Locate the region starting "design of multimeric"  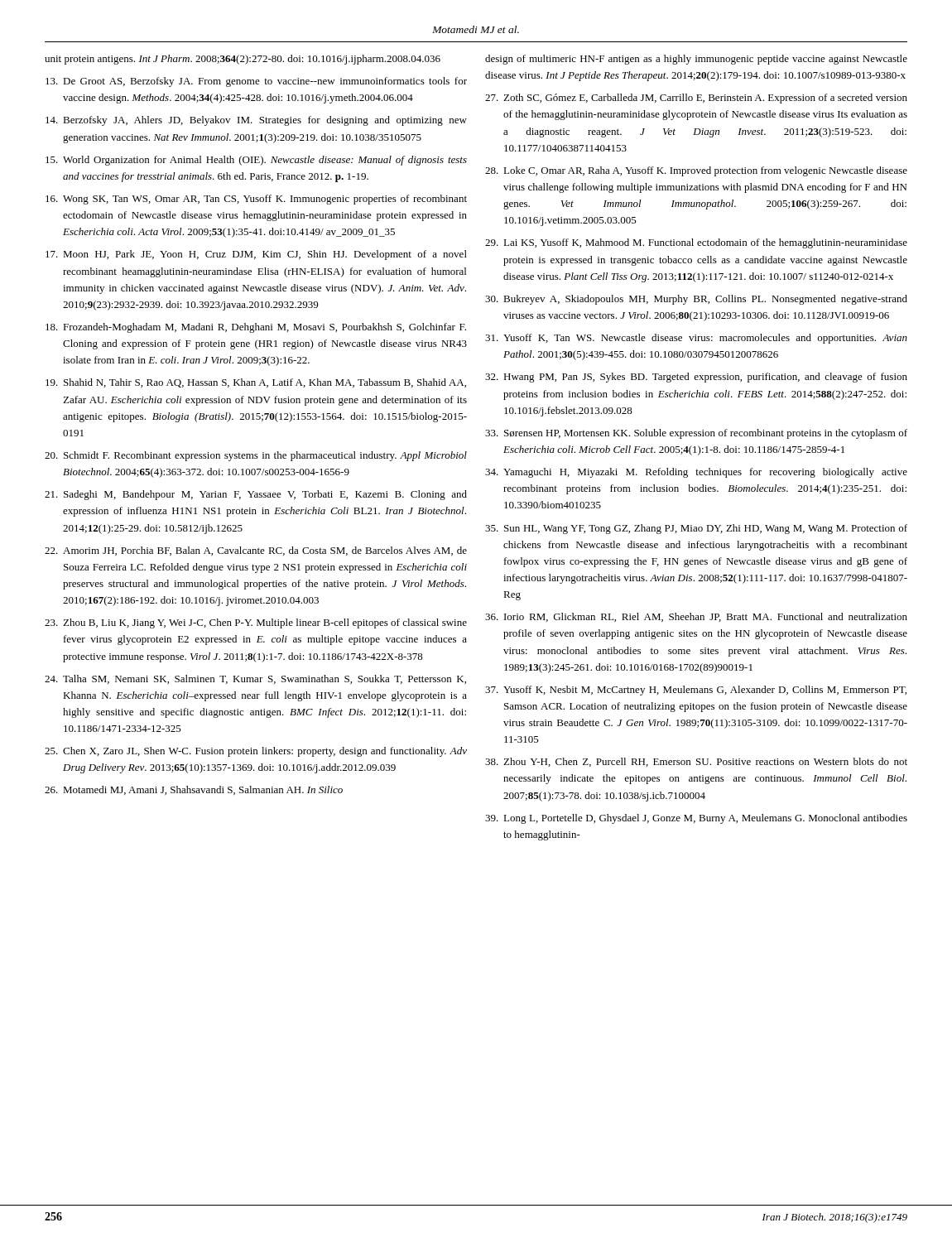tap(696, 67)
